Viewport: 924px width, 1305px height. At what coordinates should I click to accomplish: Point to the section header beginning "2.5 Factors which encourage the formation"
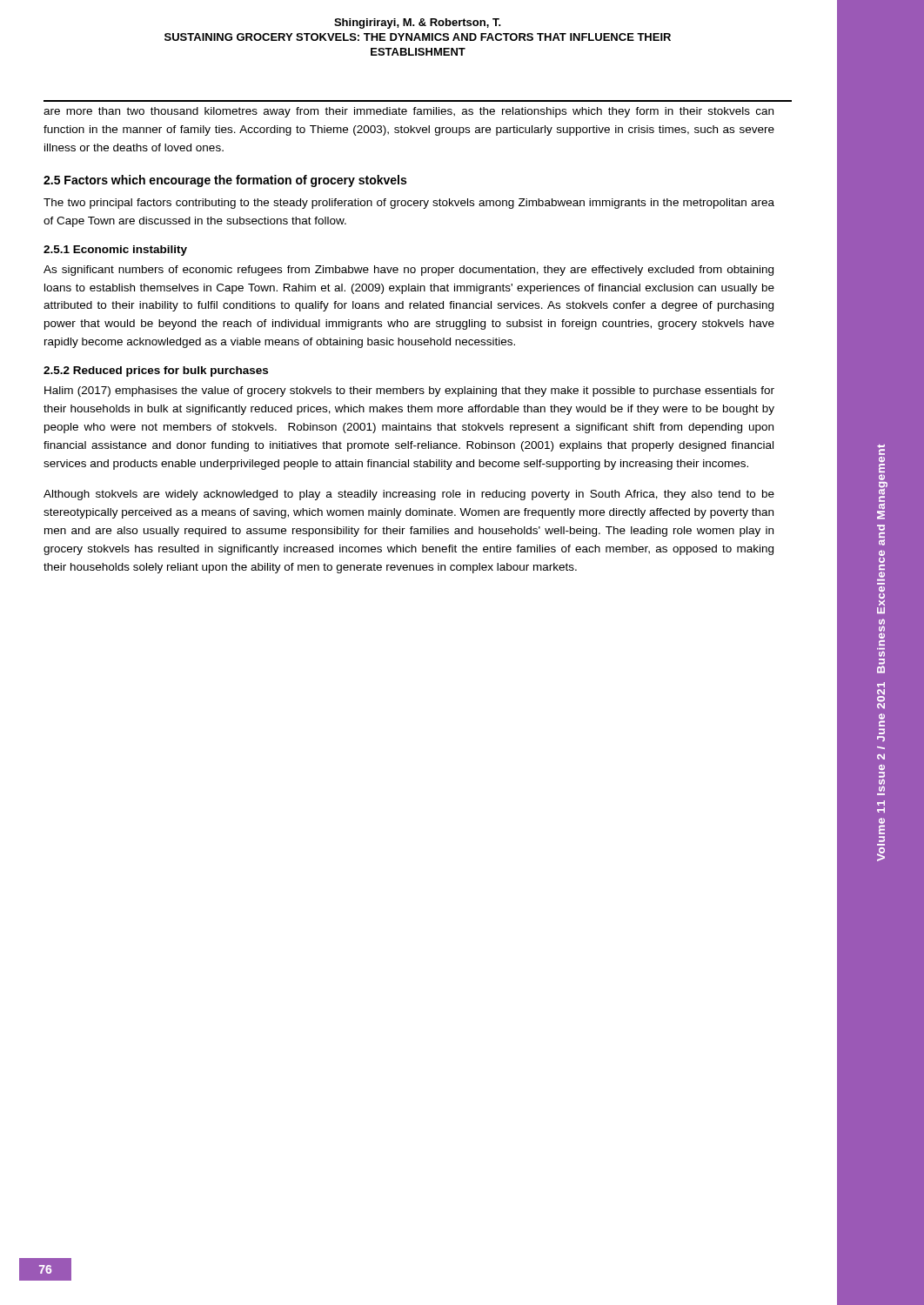[225, 180]
